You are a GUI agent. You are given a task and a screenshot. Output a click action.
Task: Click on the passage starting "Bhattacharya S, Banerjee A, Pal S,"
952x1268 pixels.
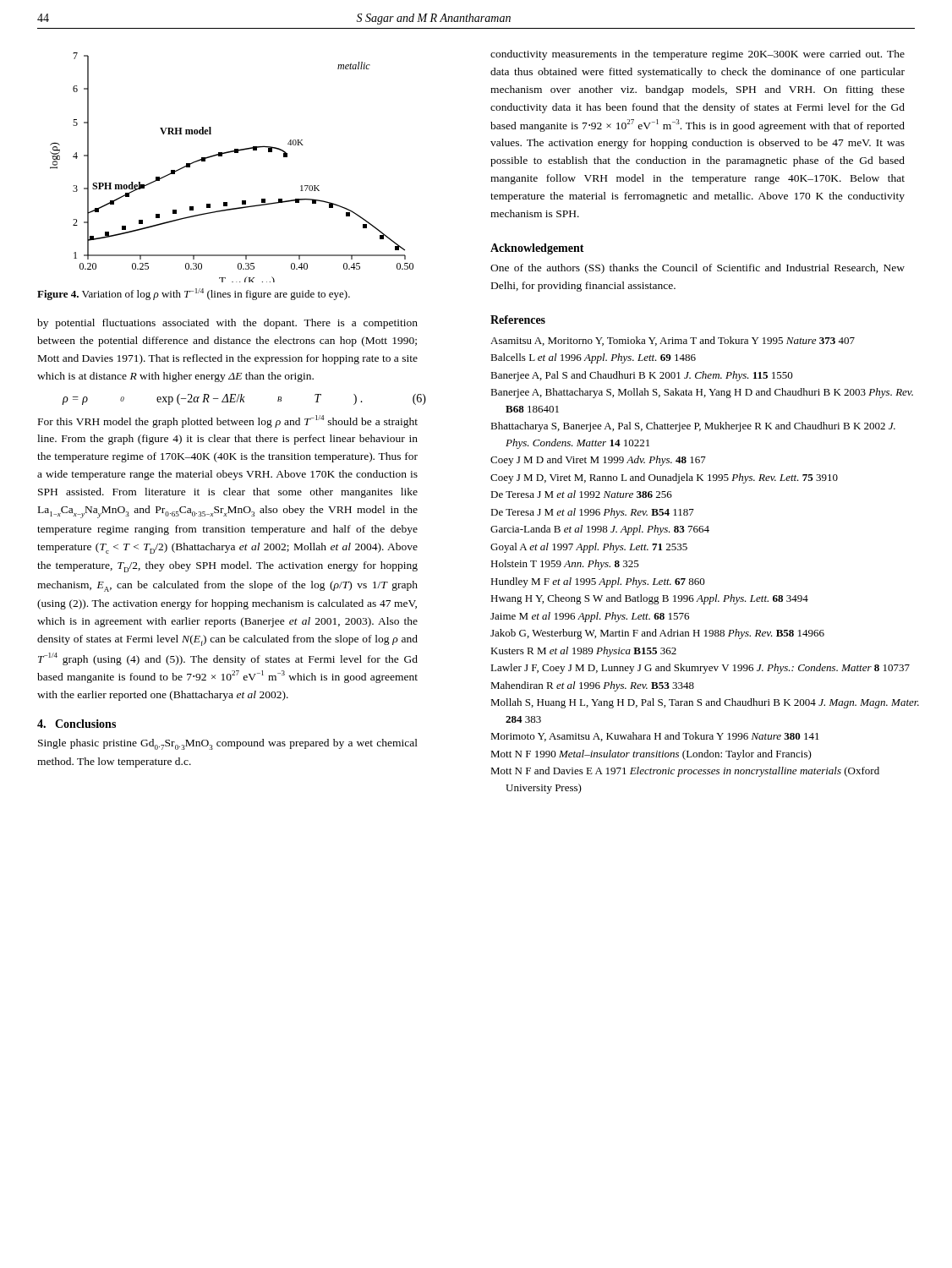[x=693, y=434]
